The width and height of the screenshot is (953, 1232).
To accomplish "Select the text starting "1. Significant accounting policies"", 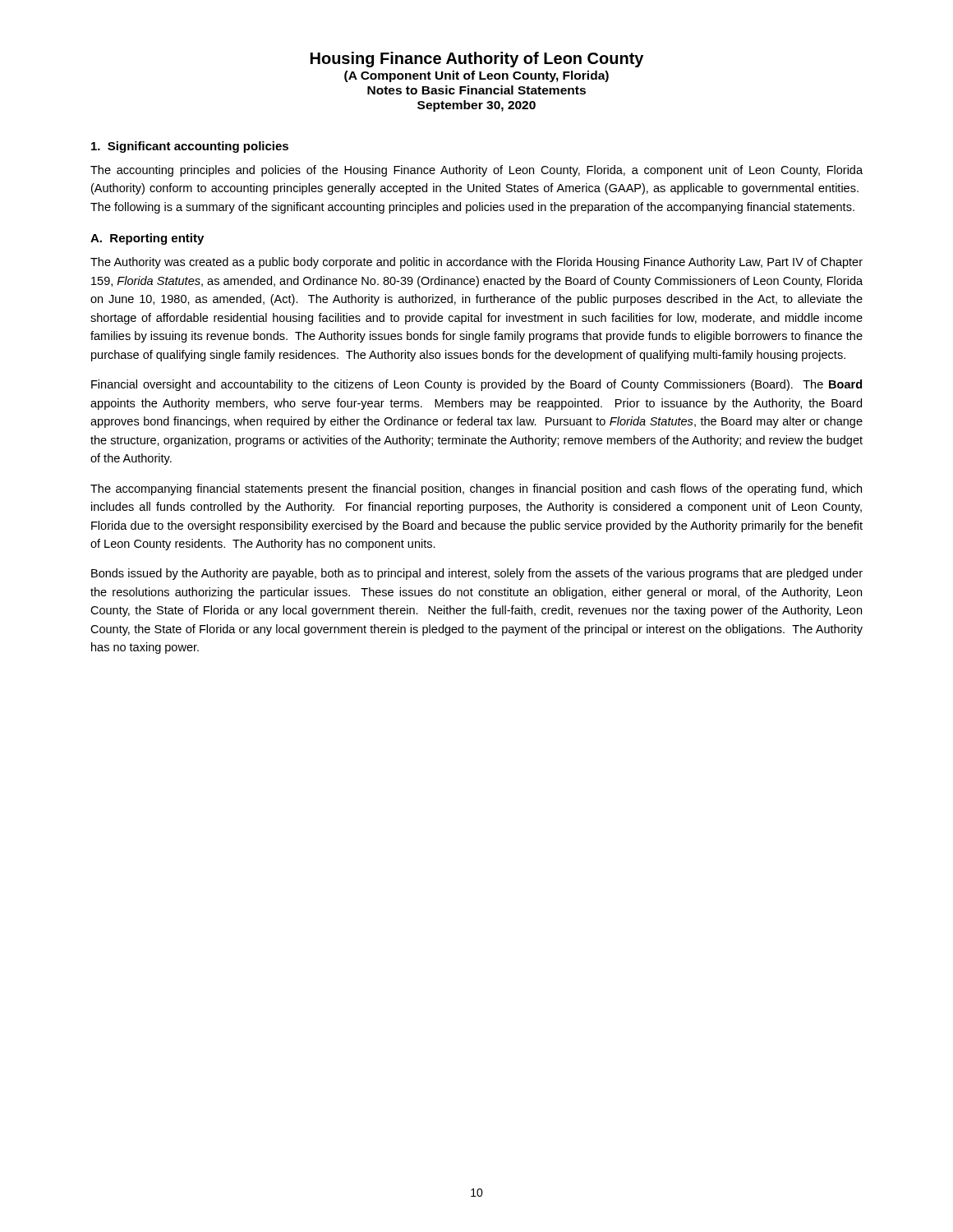I will pyautogui.click(x=190, y=146).
